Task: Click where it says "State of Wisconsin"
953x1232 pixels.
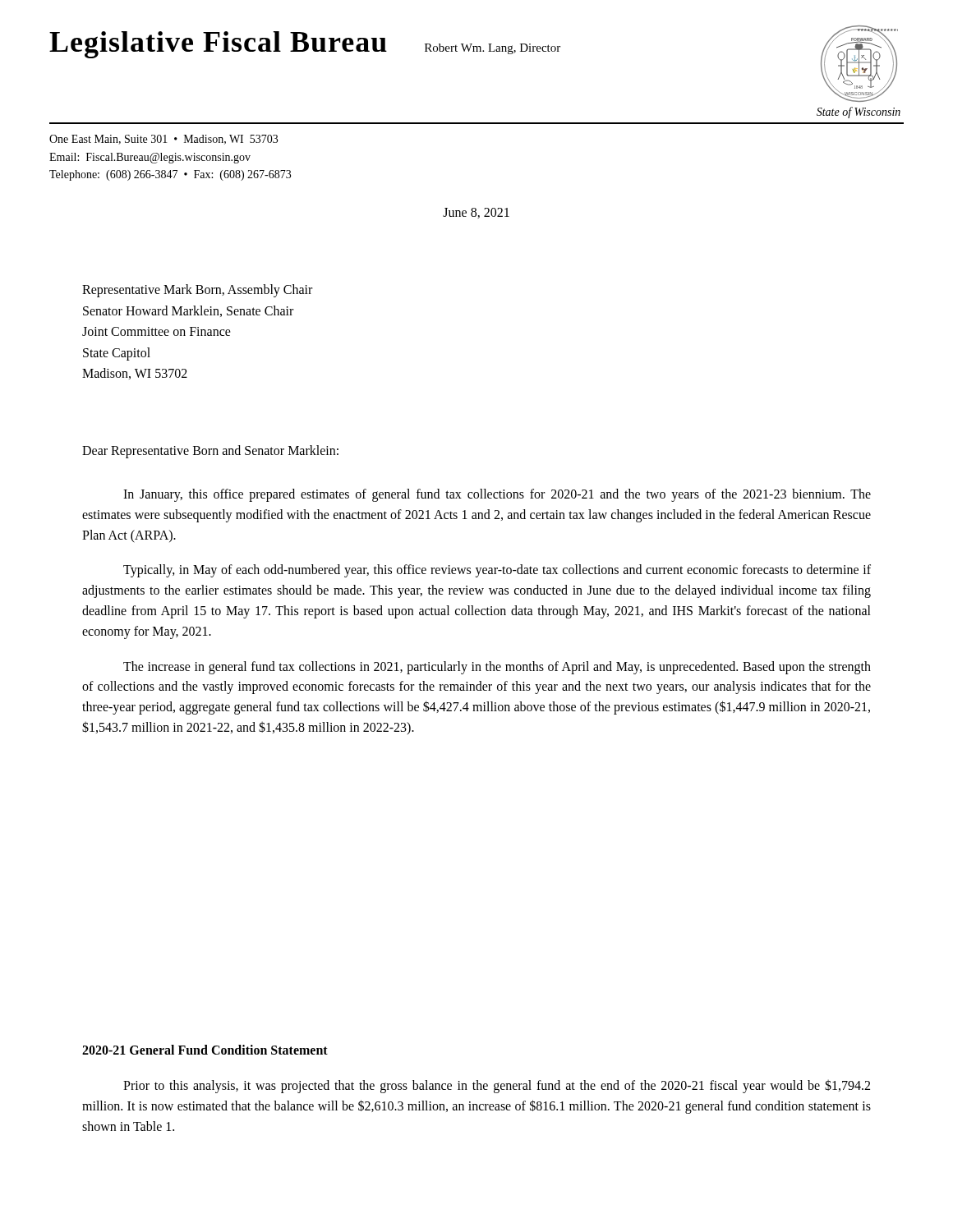Action: [859, 112]
